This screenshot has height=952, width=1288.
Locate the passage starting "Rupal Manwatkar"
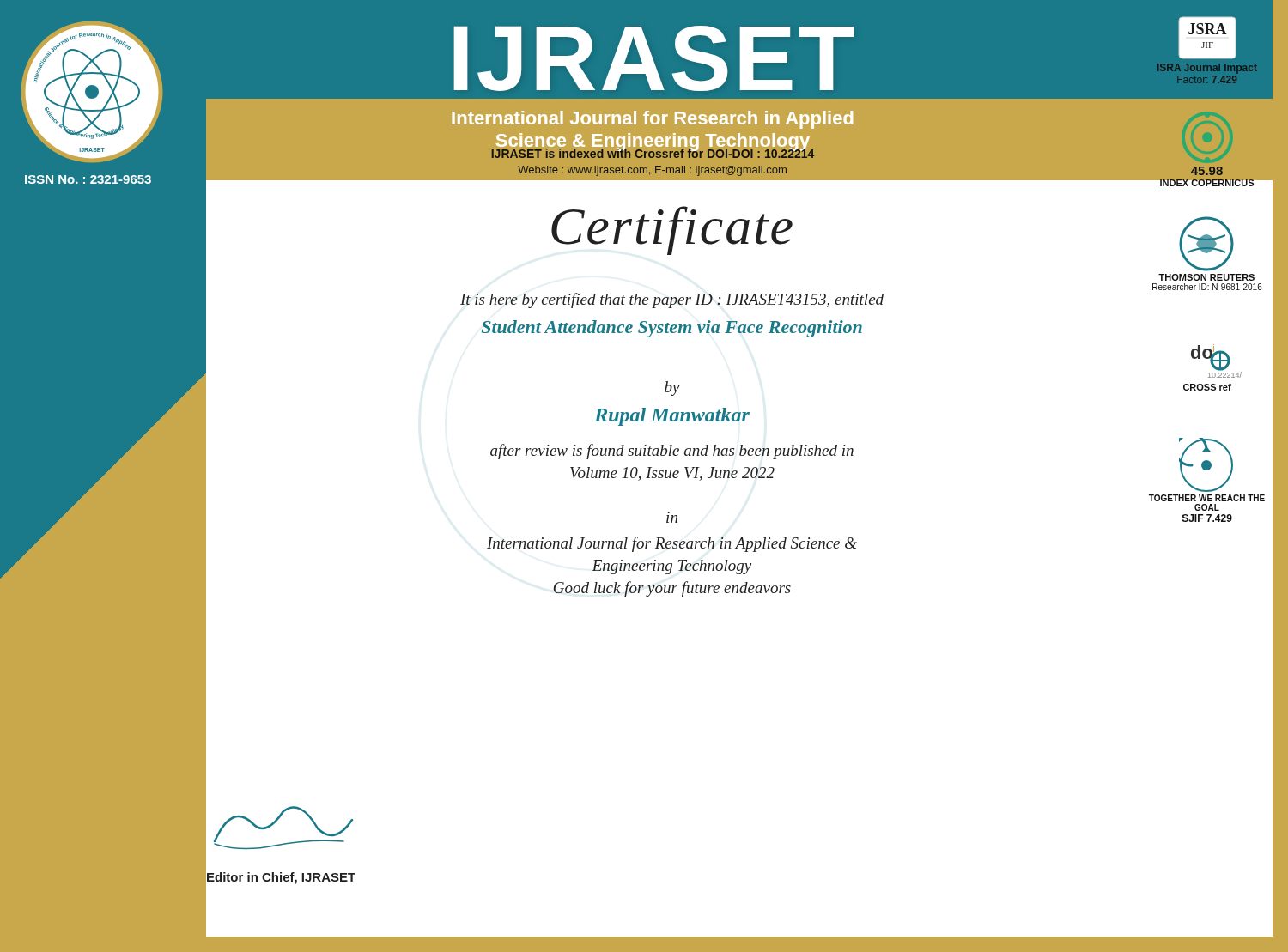(x=672, y=415)
